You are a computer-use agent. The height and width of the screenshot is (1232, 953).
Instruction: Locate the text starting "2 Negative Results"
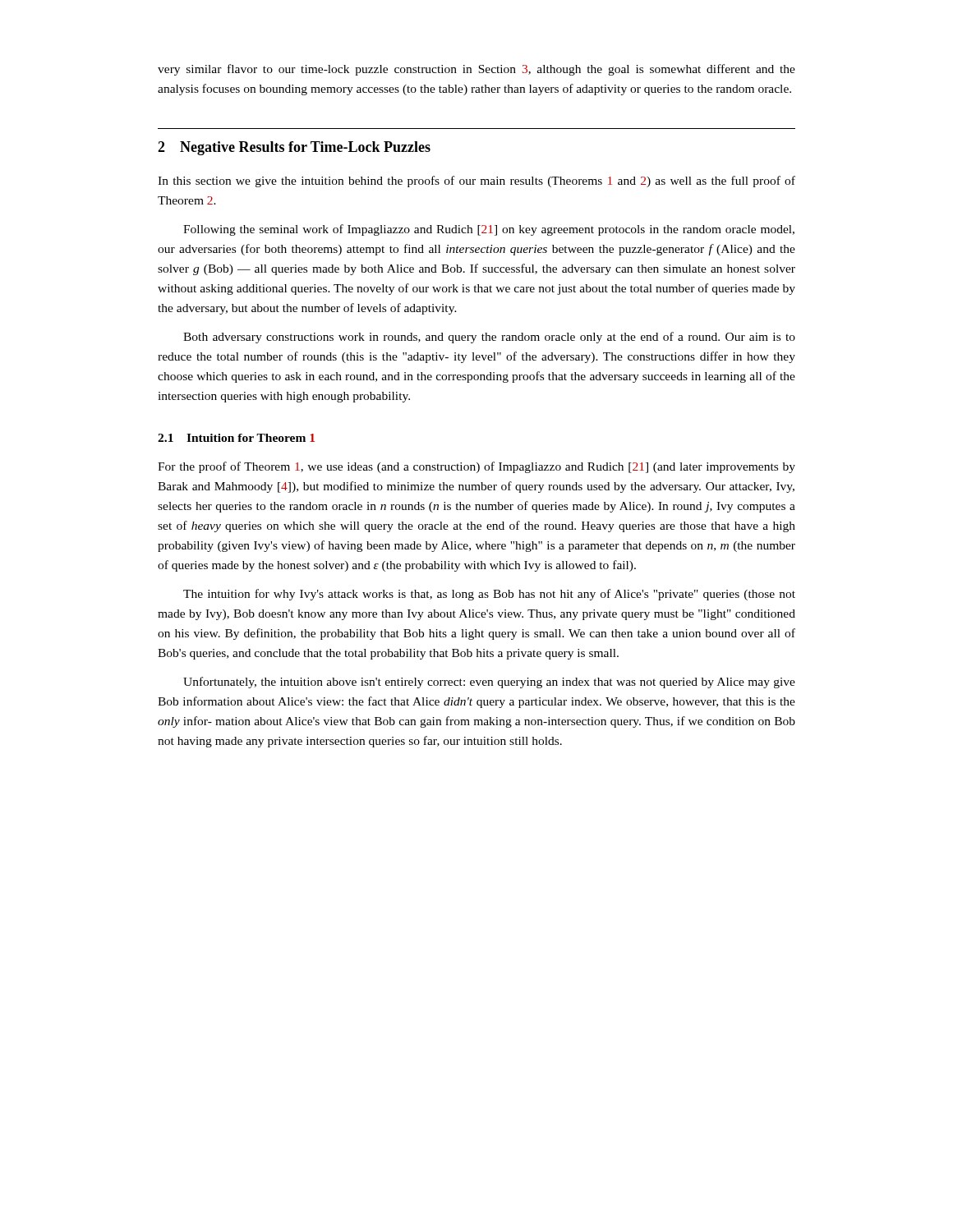point(294,147)
